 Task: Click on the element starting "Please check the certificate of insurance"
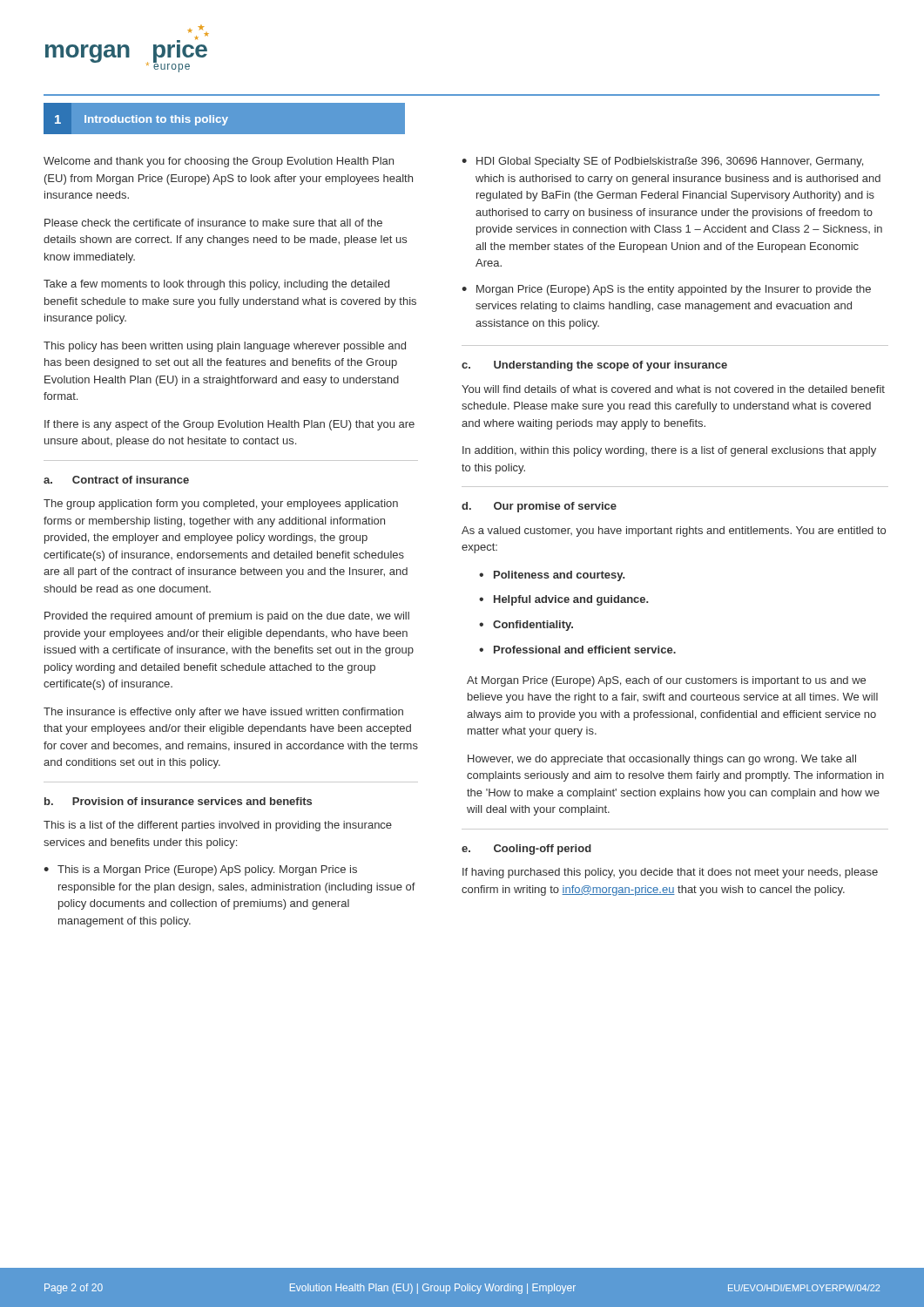pyautogui.click(x=231, y=239)
